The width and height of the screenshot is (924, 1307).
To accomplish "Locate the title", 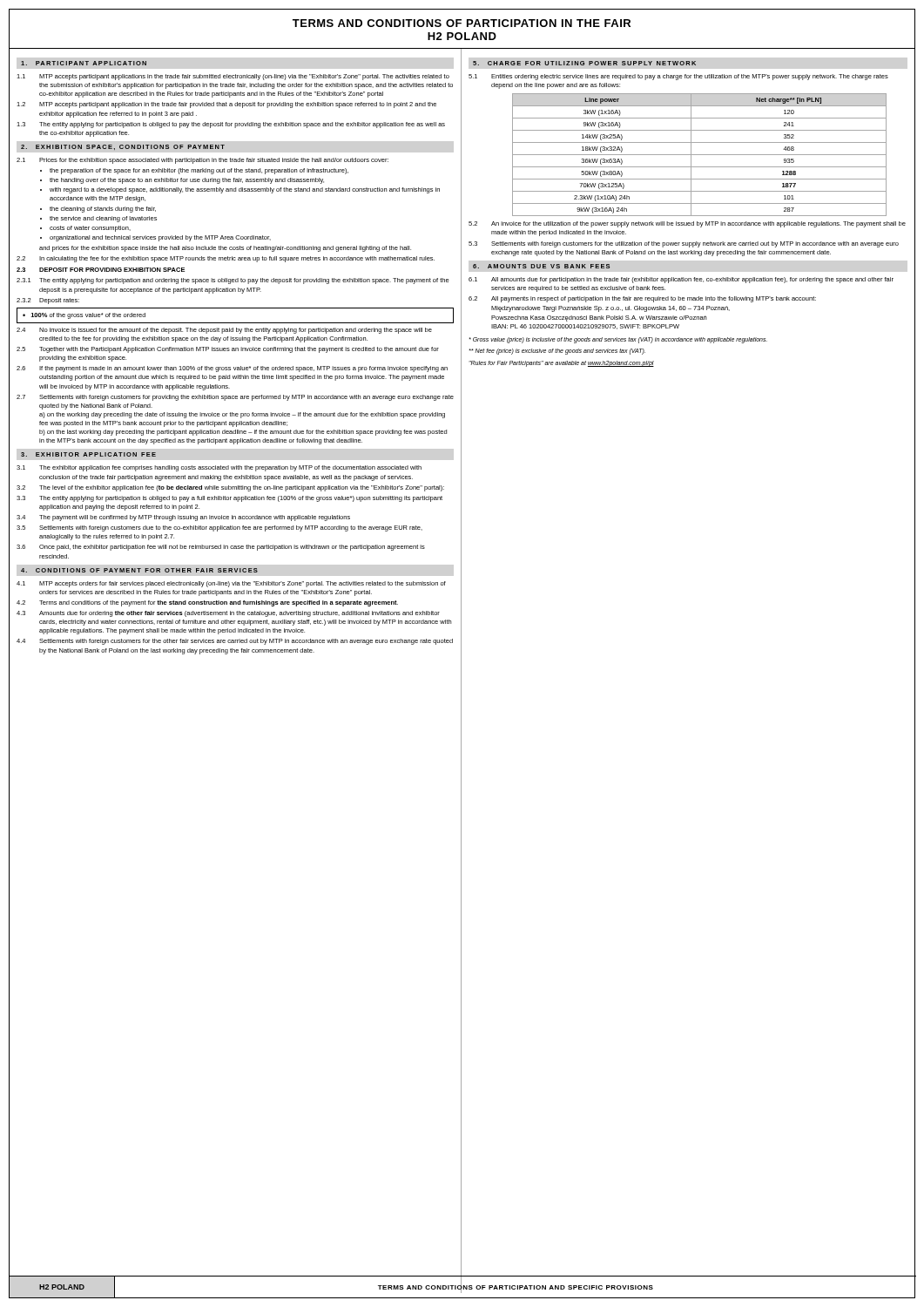I will click(462, 30).
